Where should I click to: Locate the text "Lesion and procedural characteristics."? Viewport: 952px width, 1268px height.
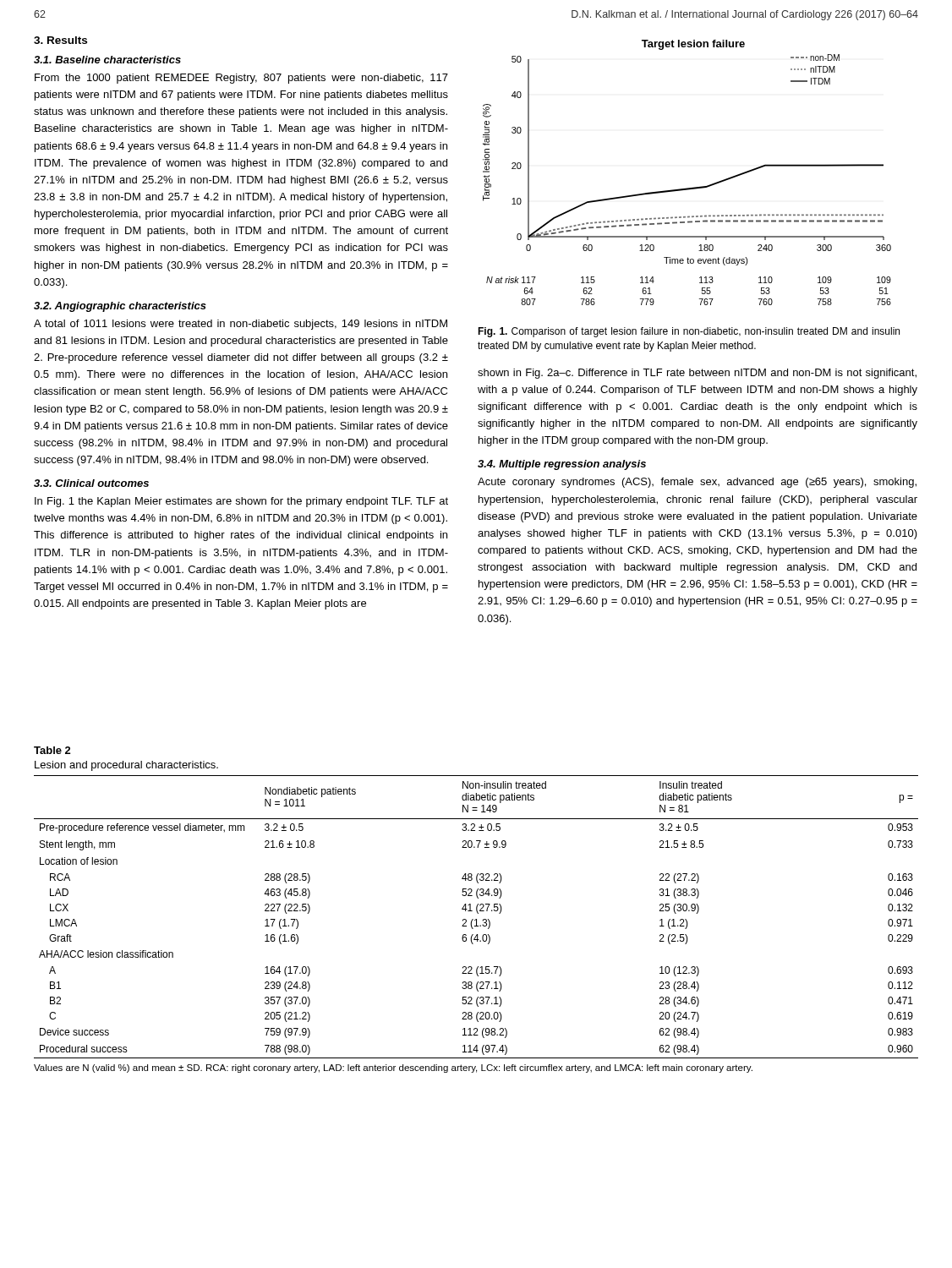pyautogui.click(x=126, y=765)
